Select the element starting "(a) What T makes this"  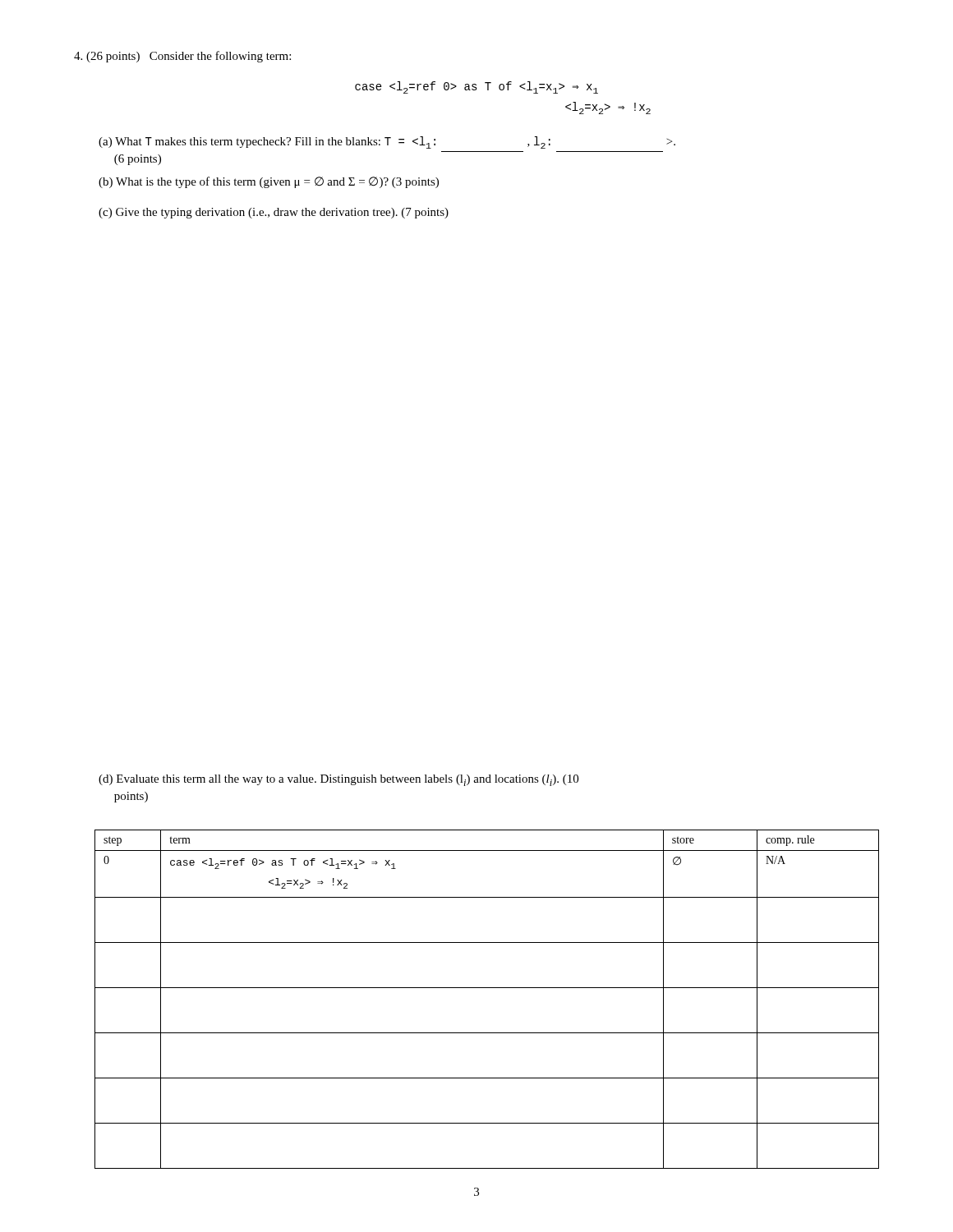point(387,150)
